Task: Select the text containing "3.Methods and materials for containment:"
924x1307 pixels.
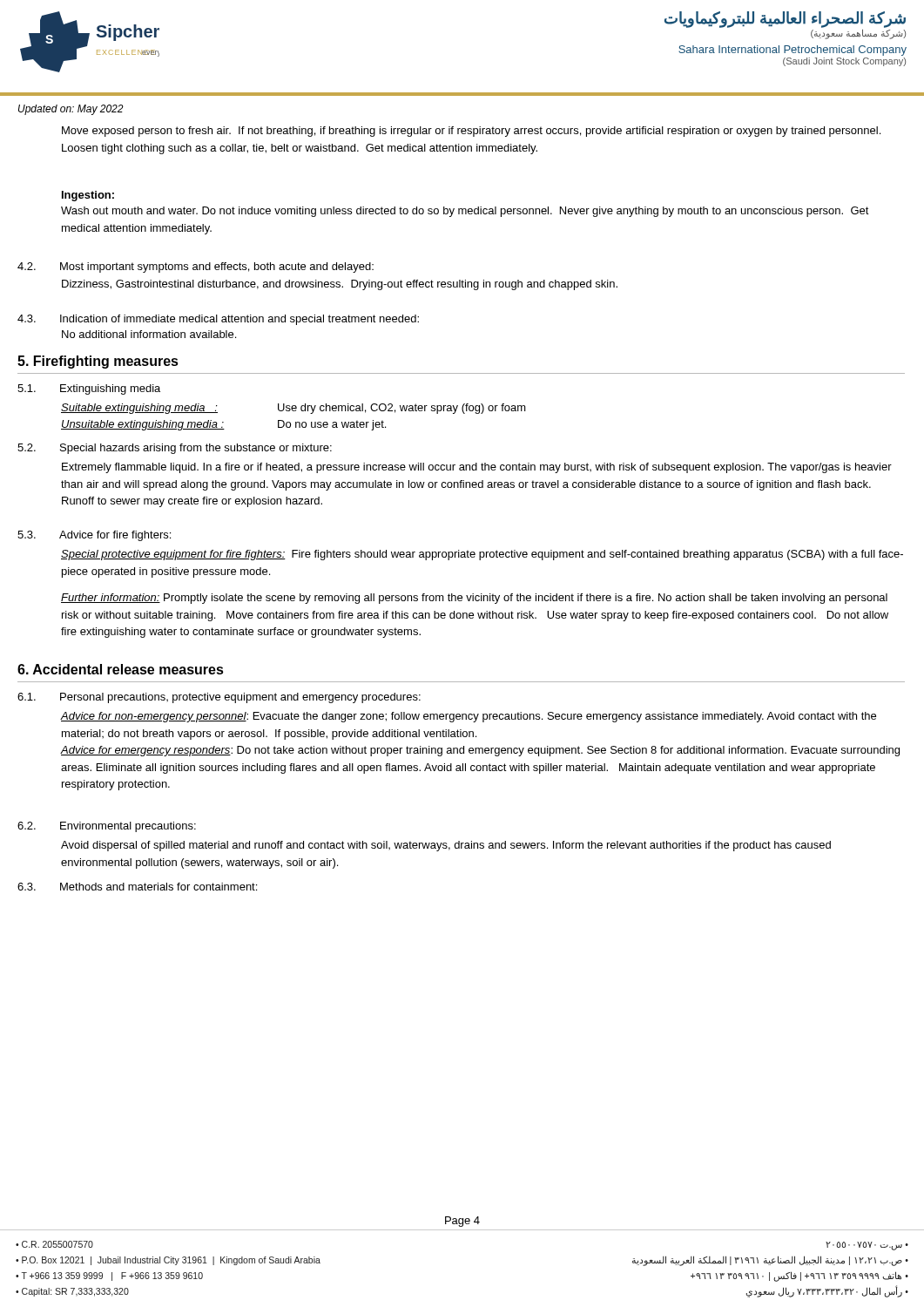Action: pyautogui.click(x=138, y=887)
